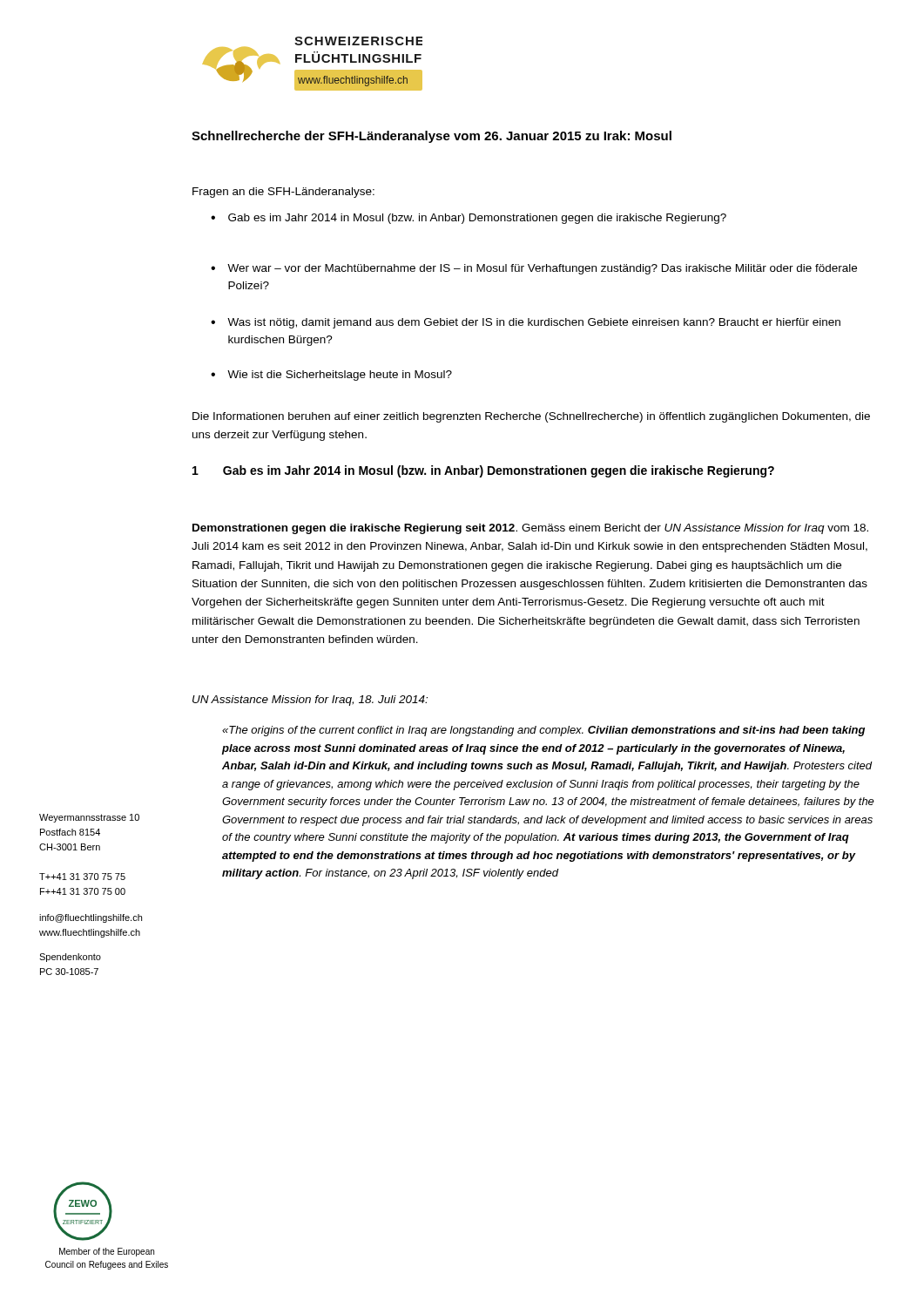Locate the block of text that opens with "Weyermannsstrasse 10 Postfach 8154"
This screenshot has height=1307, width=924.
(89, 832)
